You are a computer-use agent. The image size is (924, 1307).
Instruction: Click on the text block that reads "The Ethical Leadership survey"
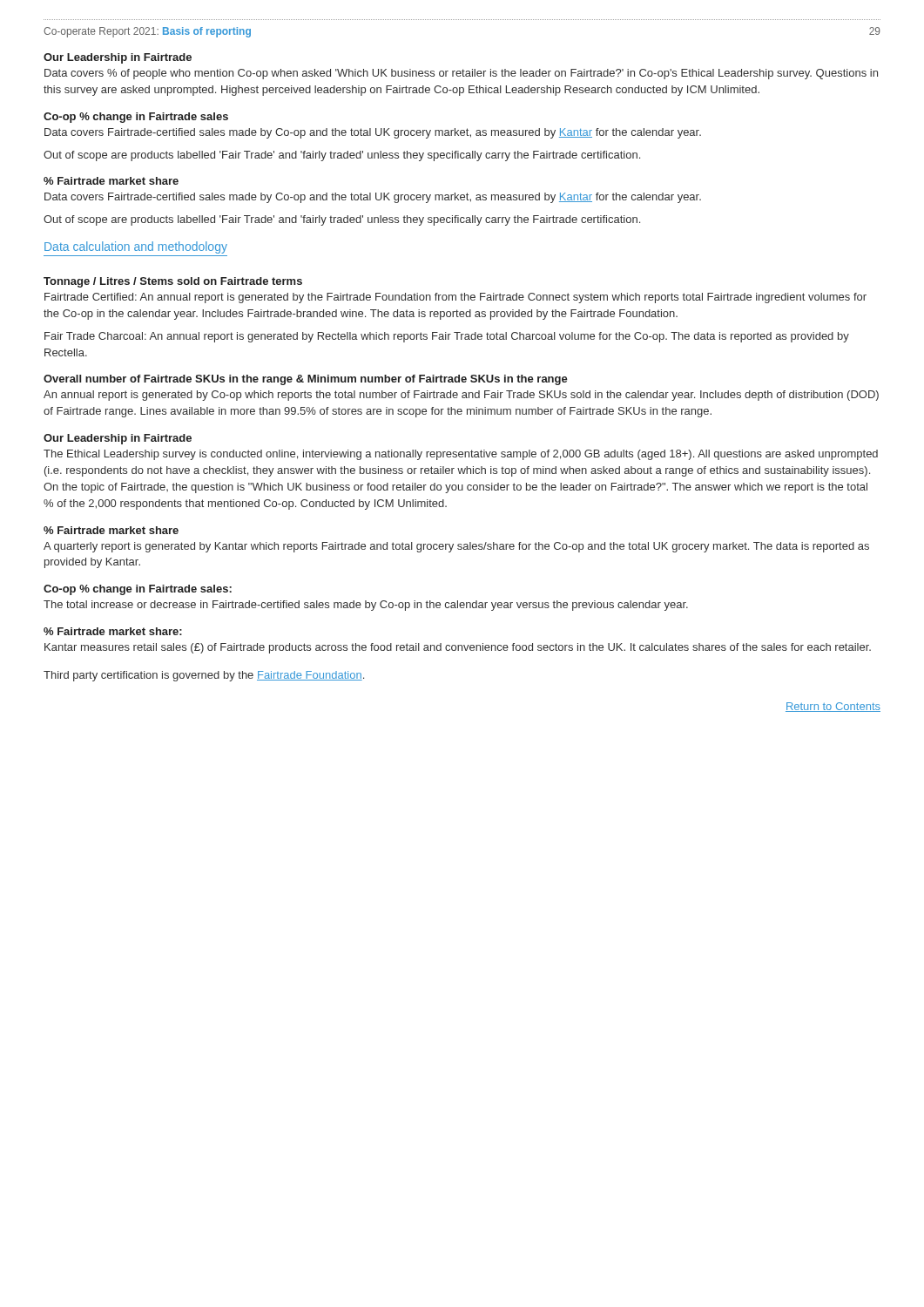[461, 478]
